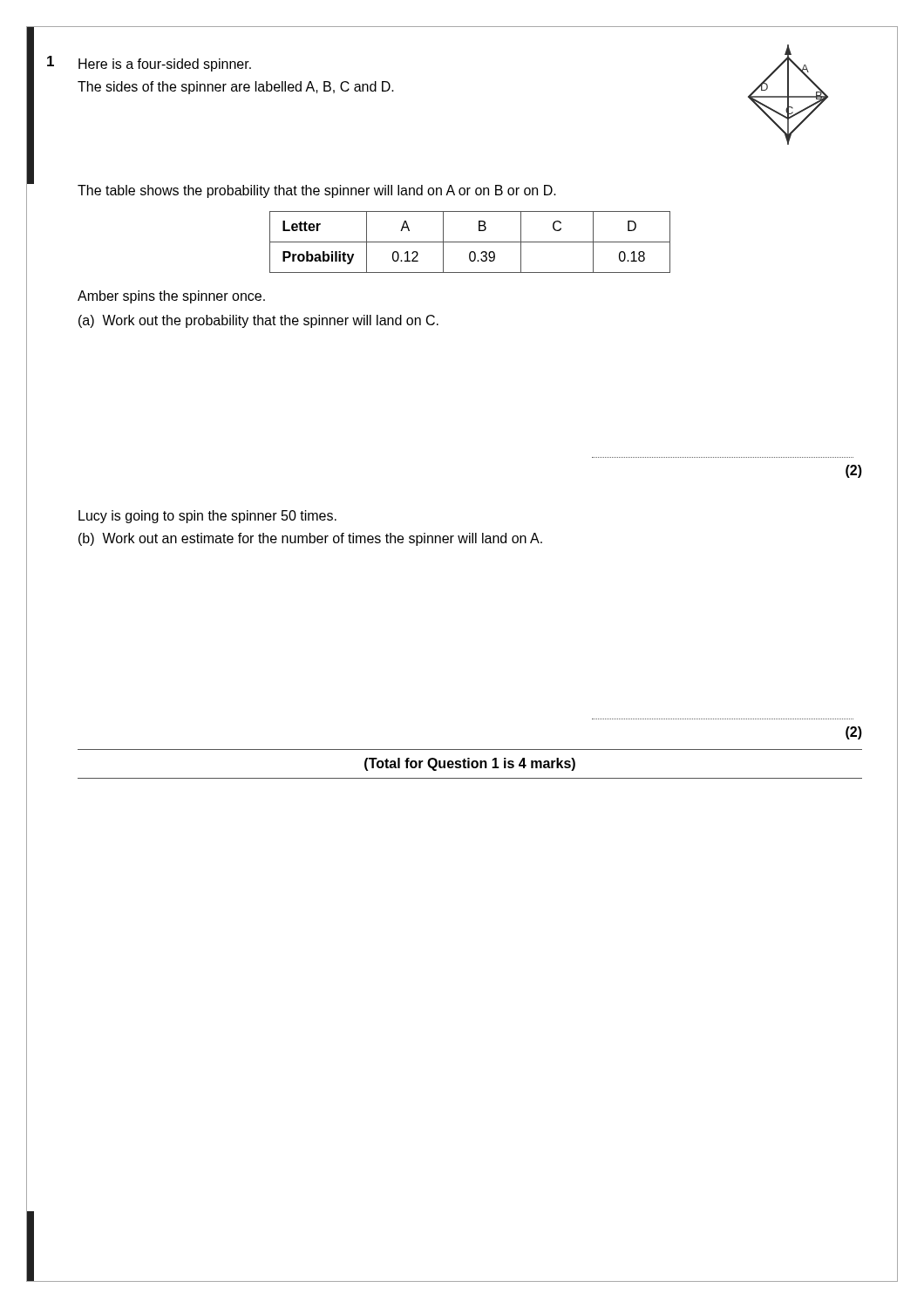Find "(Total for Question 1 is 4 marks)" on this page
The image size is (924, 1308).
(470, 764)
